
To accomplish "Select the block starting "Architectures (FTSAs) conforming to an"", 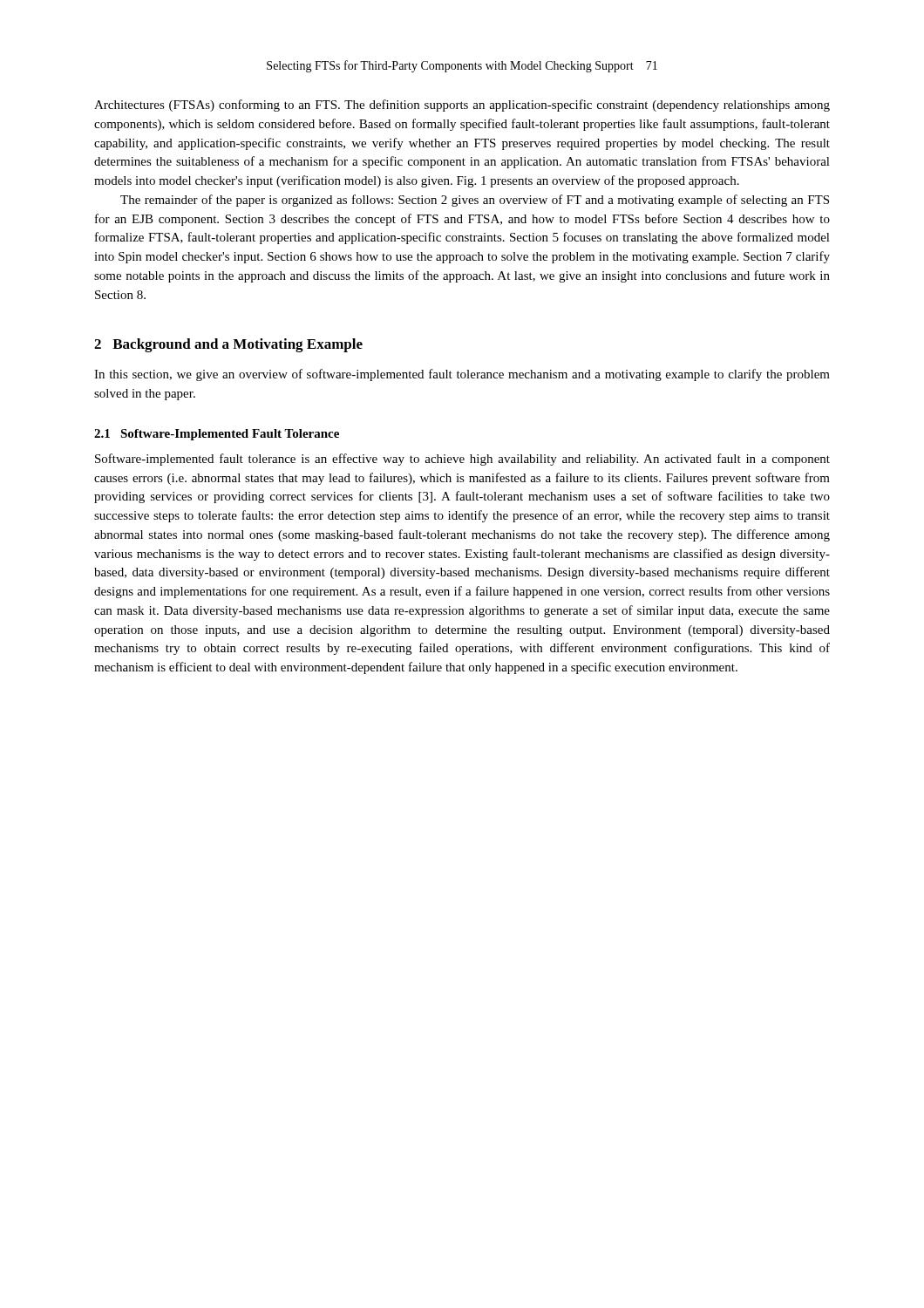I will click(462, 143).
